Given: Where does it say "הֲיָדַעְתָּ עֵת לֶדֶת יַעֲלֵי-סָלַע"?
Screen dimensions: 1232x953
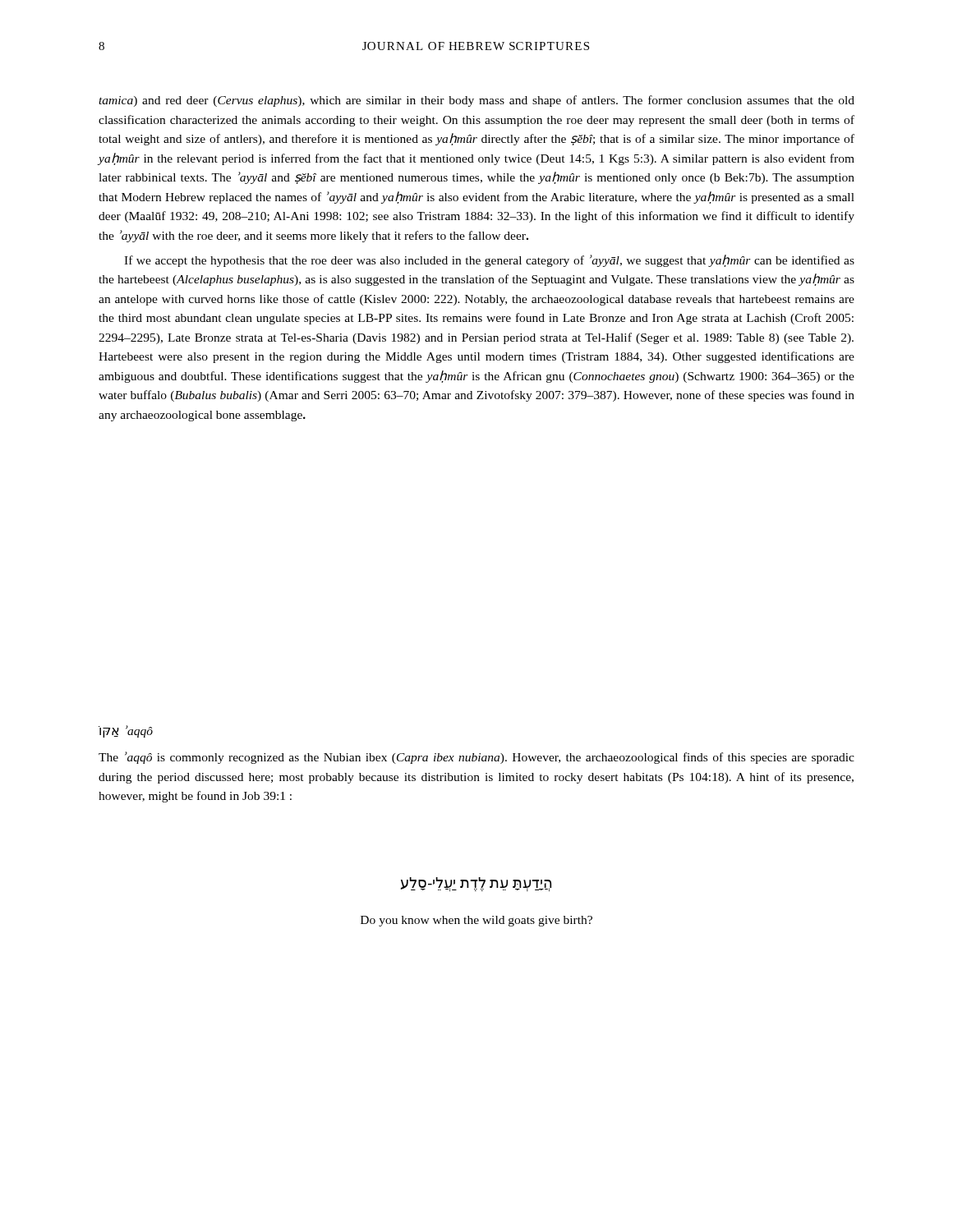Looking at the screenshot, I should (x=476, y=883).
